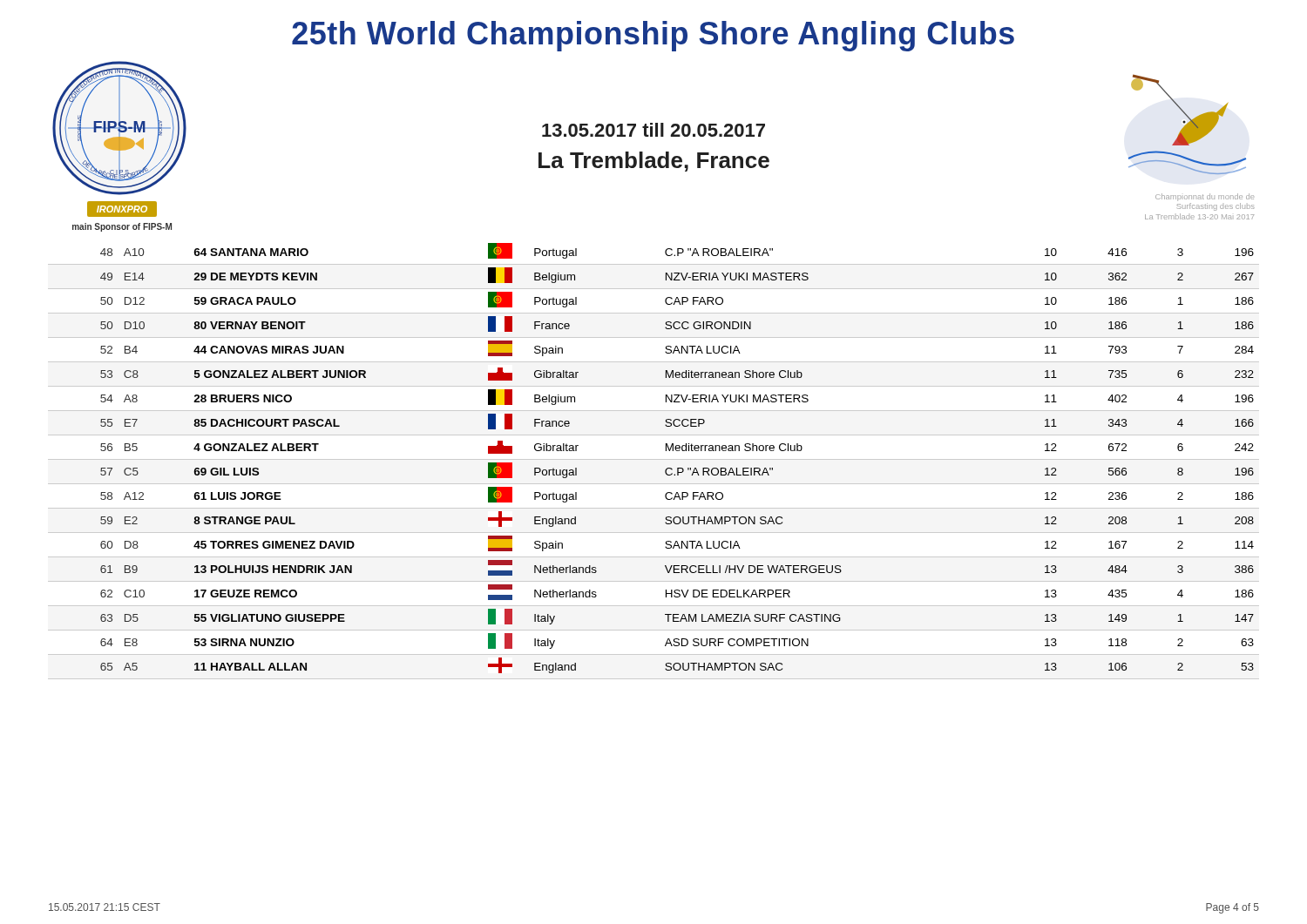This screenshot has width=1307, height=924.
Task: Select a table
Action: pos(654,460)
